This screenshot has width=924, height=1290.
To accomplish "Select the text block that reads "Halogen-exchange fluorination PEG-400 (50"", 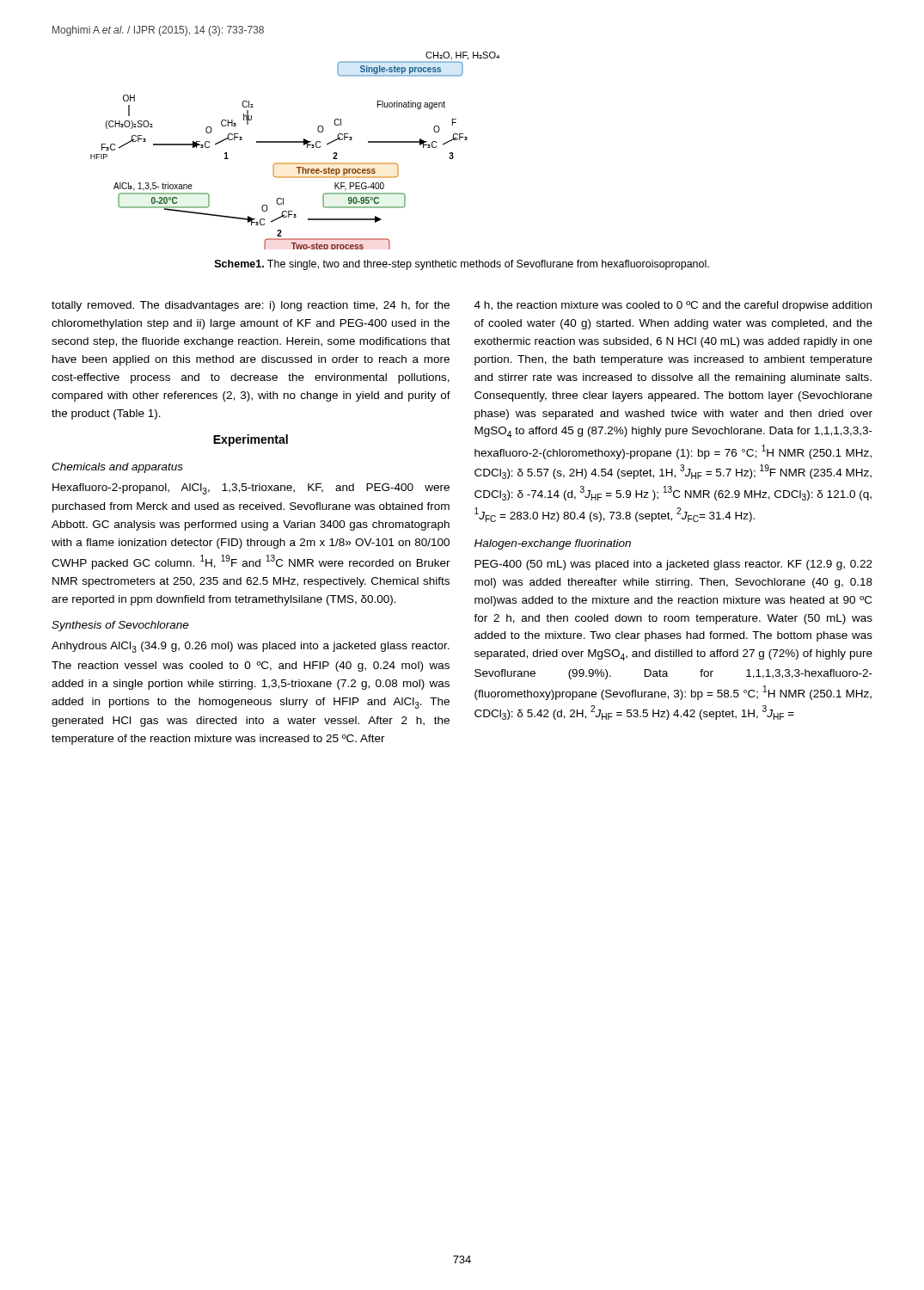I will click(673, 628).
